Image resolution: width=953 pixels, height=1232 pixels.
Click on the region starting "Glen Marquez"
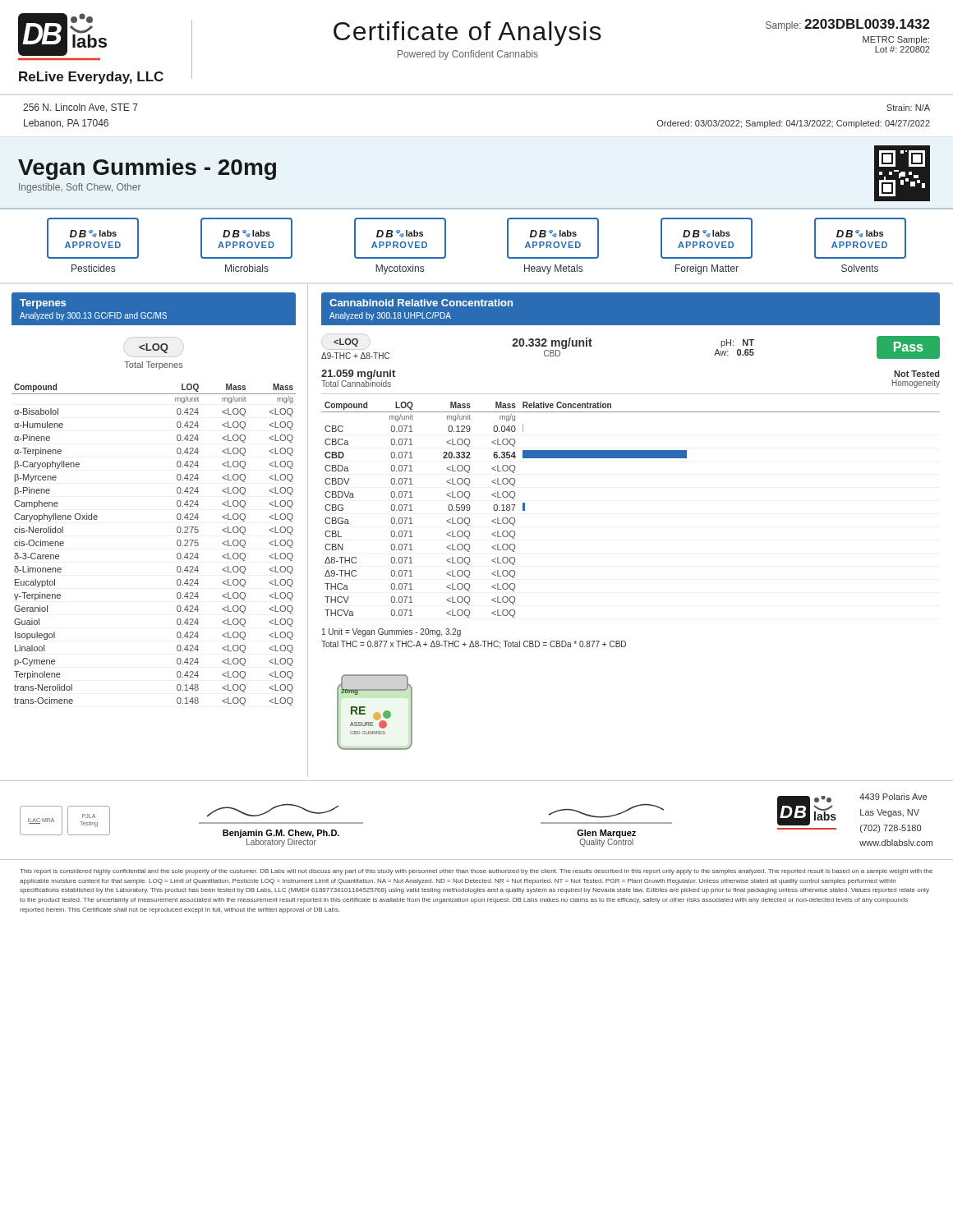tap(606, 833)
